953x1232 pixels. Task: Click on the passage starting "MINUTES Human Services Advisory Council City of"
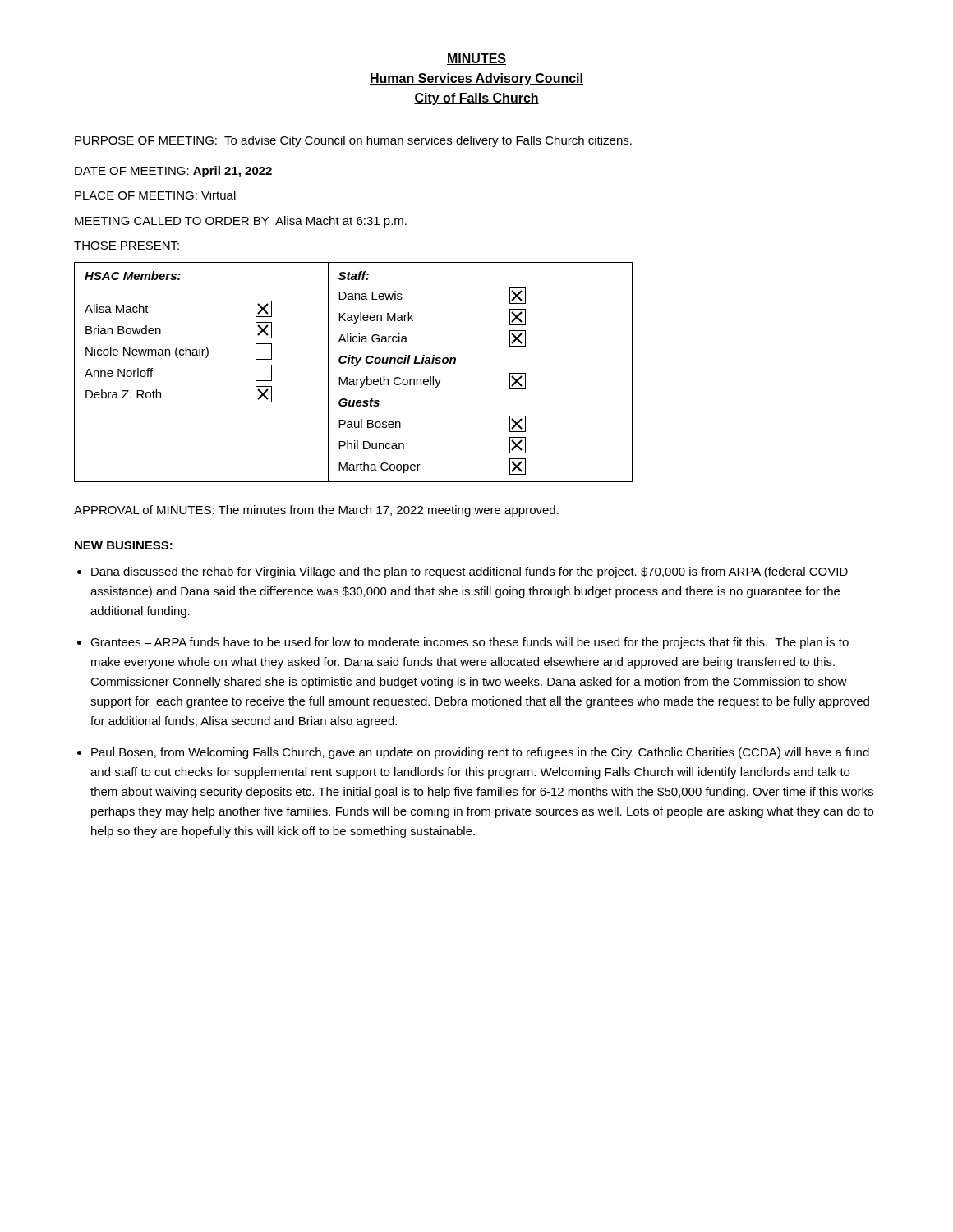pyautogui.click(x=476, y=79)
